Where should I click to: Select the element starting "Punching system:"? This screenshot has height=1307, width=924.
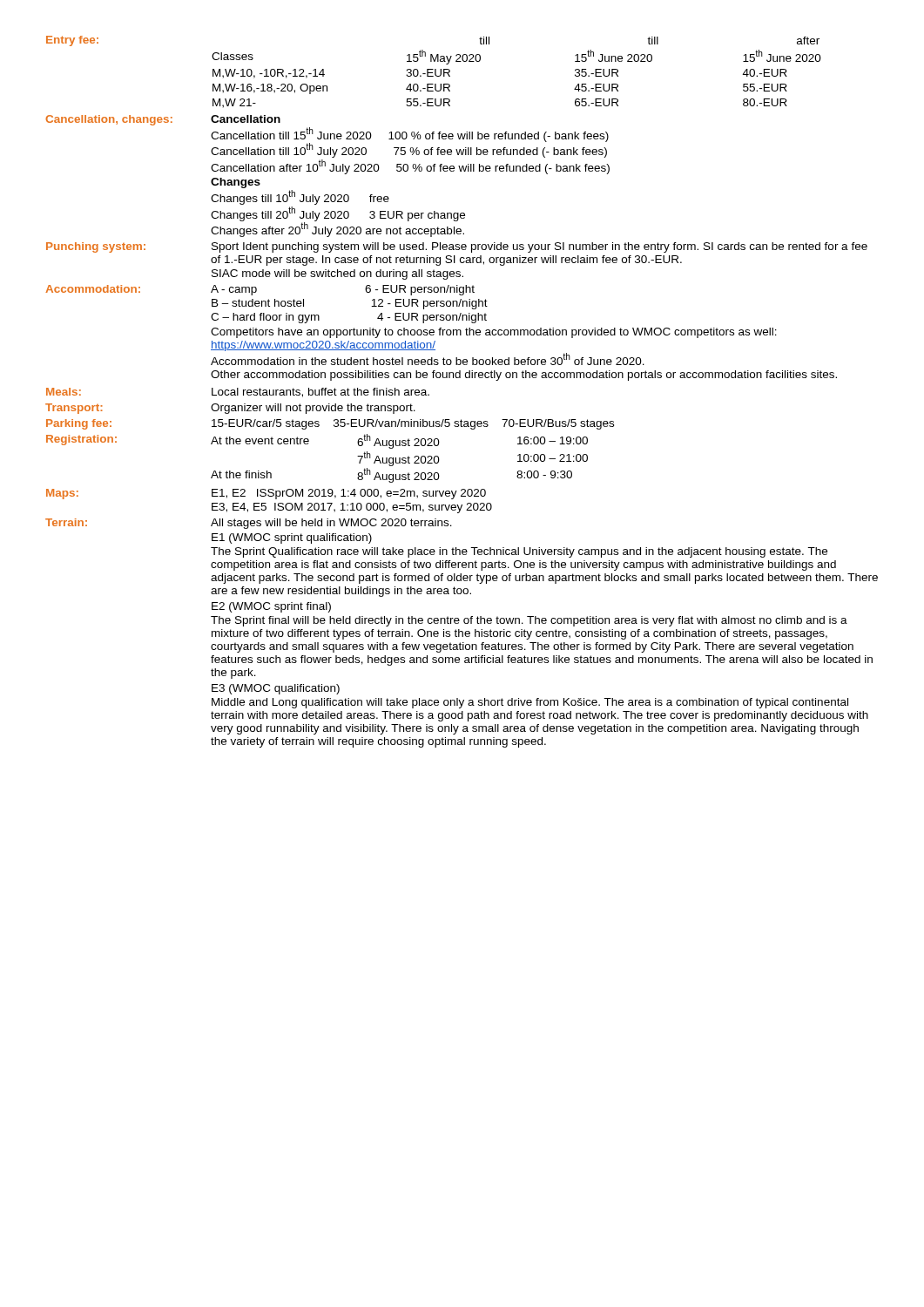(96, 246)
